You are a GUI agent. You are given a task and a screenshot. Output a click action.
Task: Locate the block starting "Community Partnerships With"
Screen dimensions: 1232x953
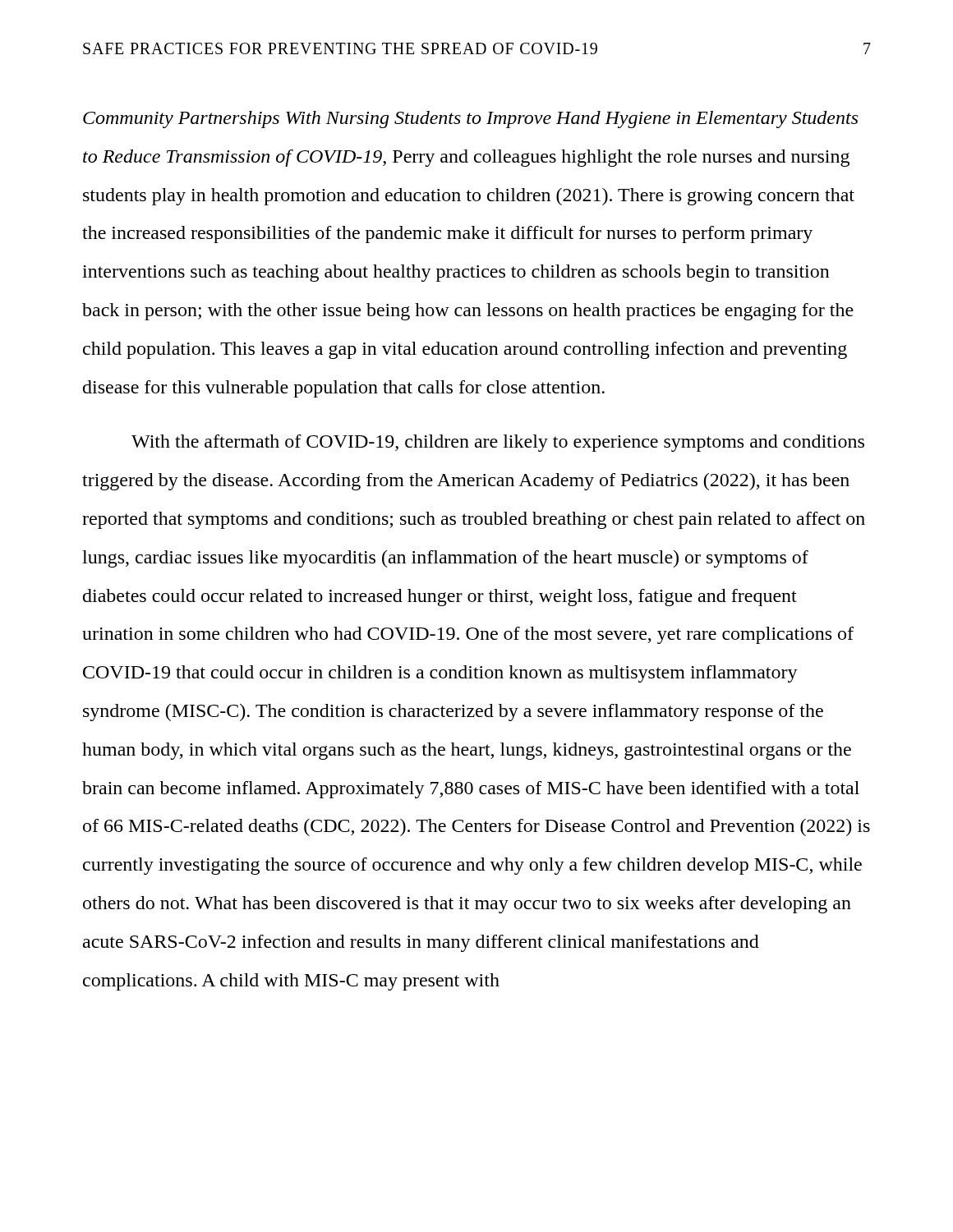point(470,120)
